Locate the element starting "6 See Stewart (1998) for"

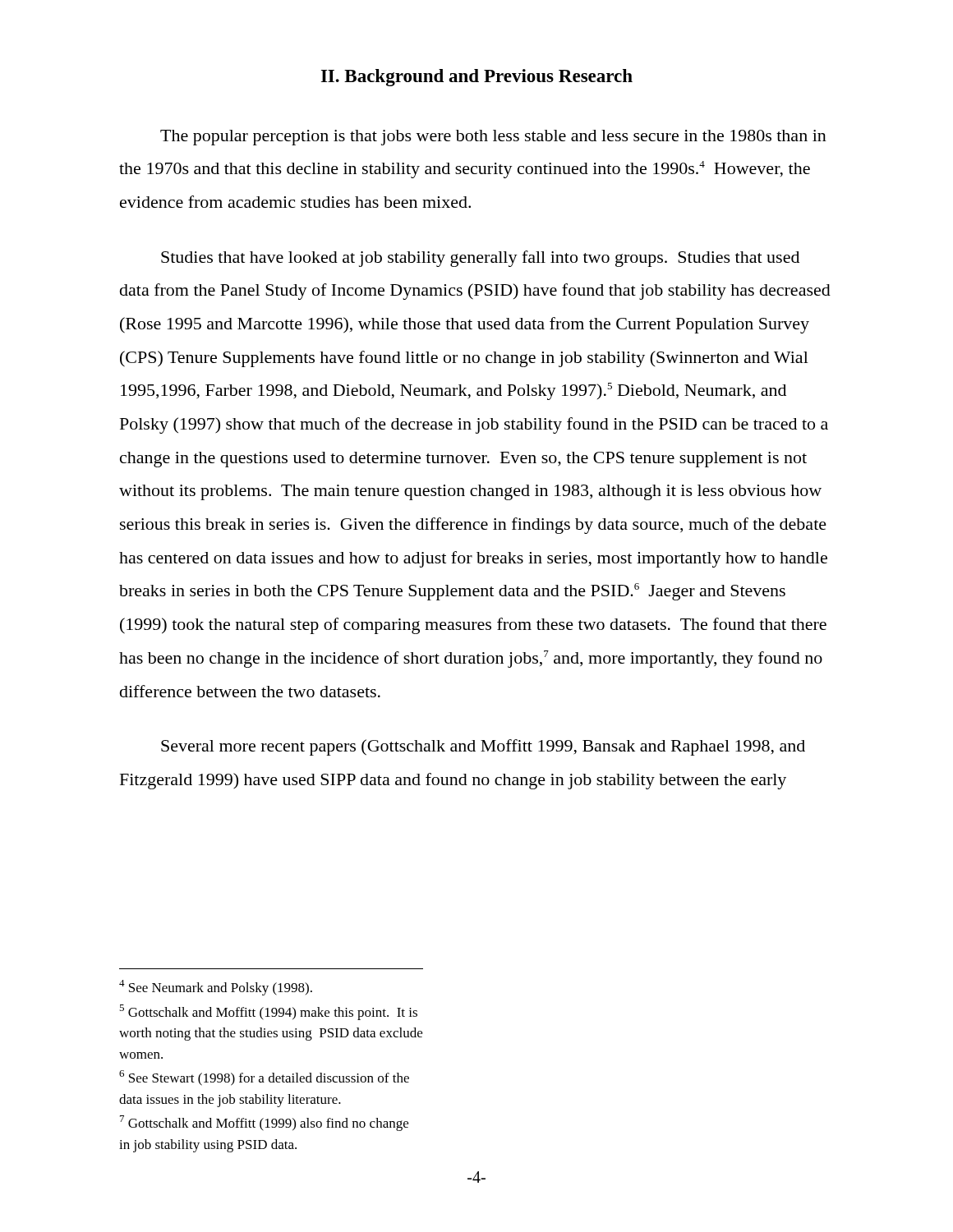click(264, 1087)
